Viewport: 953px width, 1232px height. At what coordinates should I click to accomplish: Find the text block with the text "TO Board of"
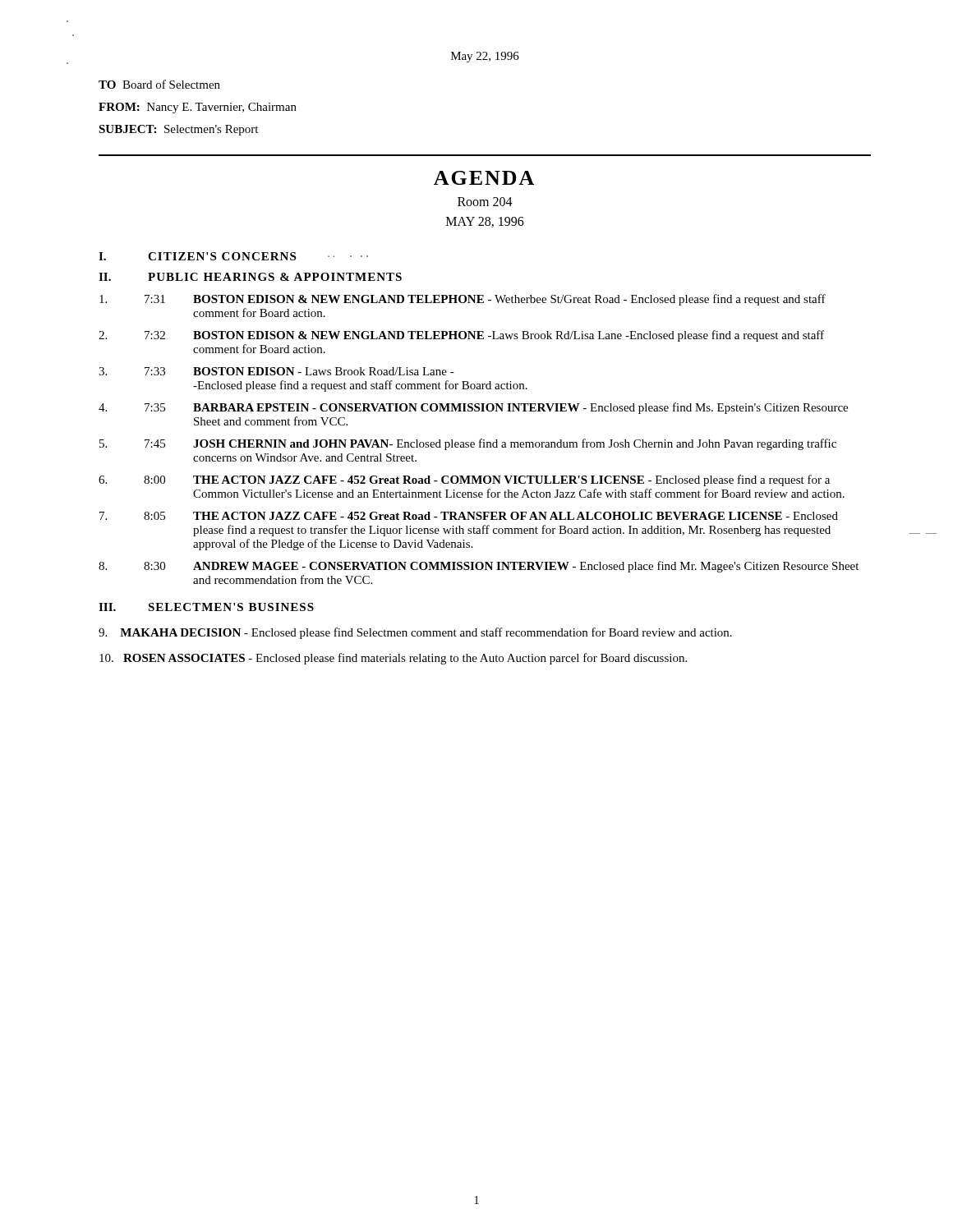click(x=159, y=85)
